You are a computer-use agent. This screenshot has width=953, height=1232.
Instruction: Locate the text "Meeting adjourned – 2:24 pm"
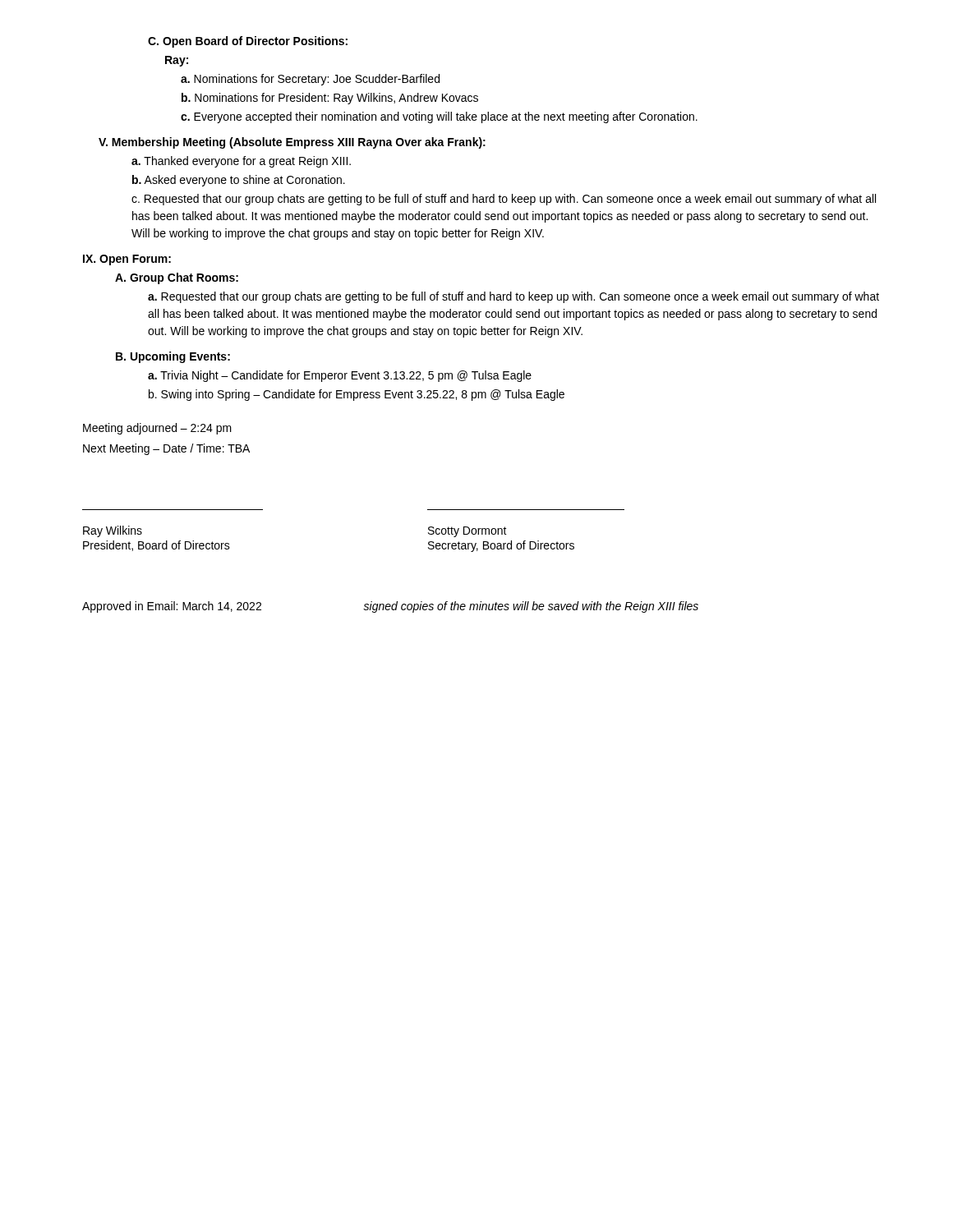click(157, 428)
